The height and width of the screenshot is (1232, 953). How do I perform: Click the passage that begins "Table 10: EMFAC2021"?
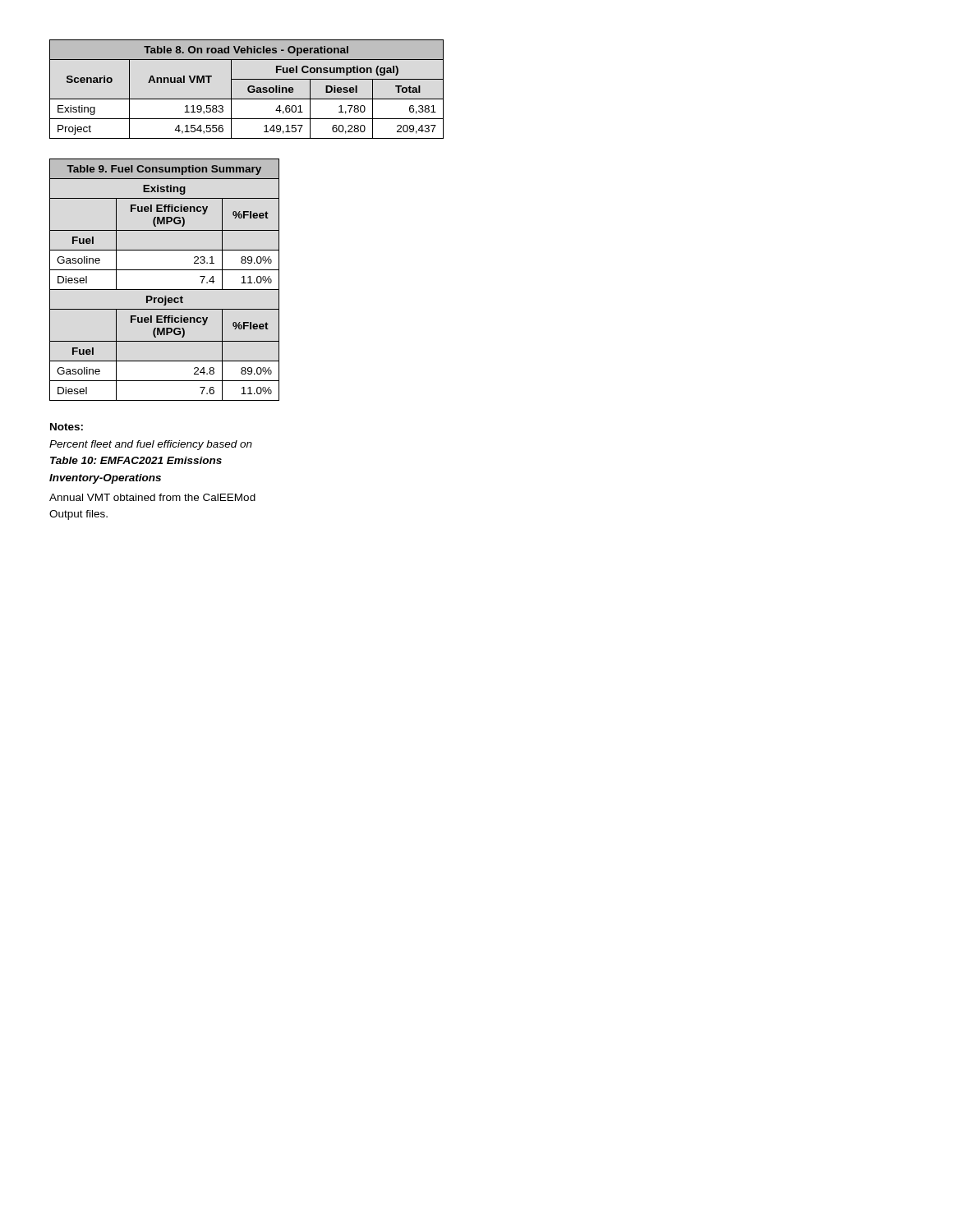136,461
